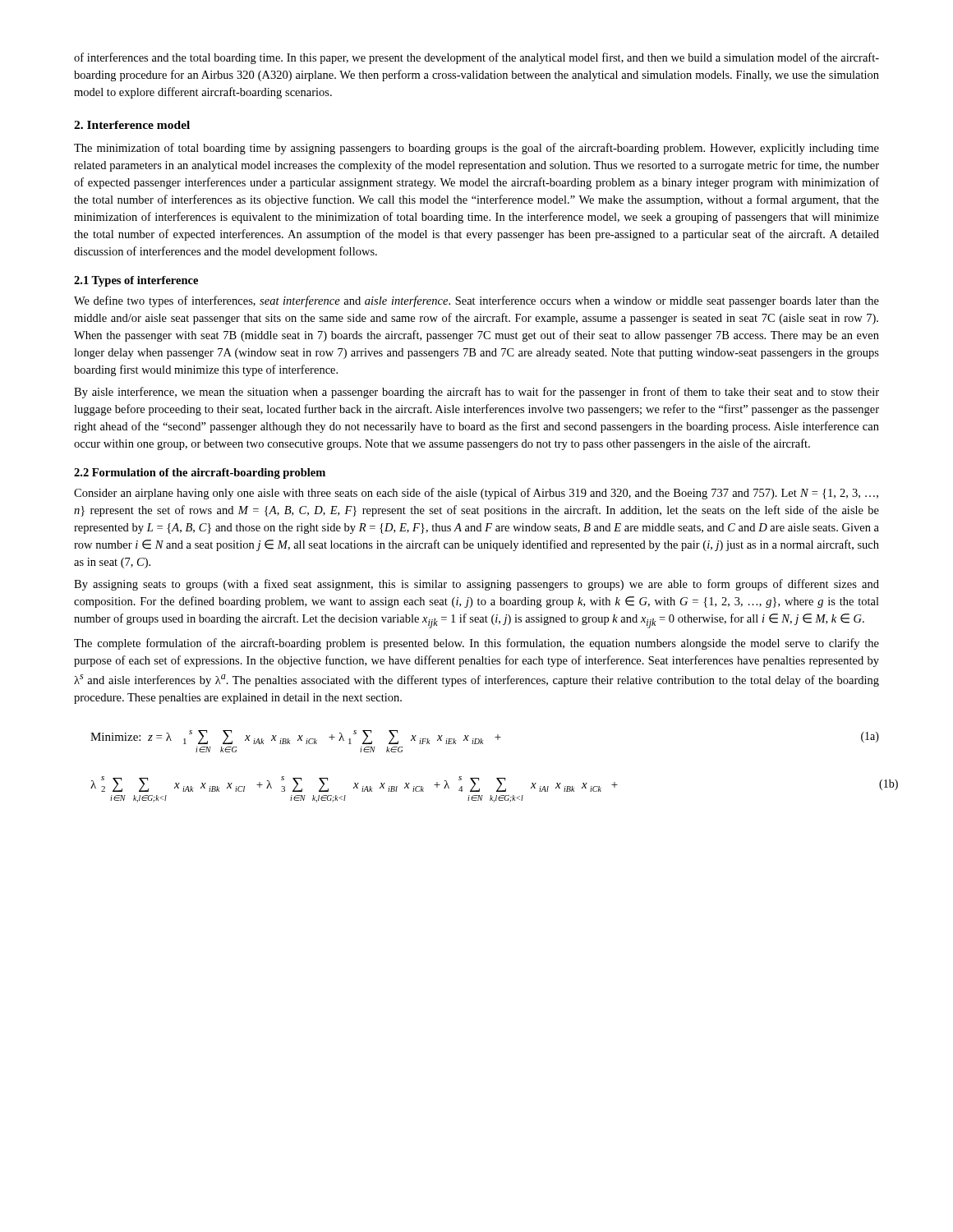This screenshot has width=953, height=1232.
Task: Navigate to the text starting "Minimize: z = λ s"
Action: pos(476,737)
